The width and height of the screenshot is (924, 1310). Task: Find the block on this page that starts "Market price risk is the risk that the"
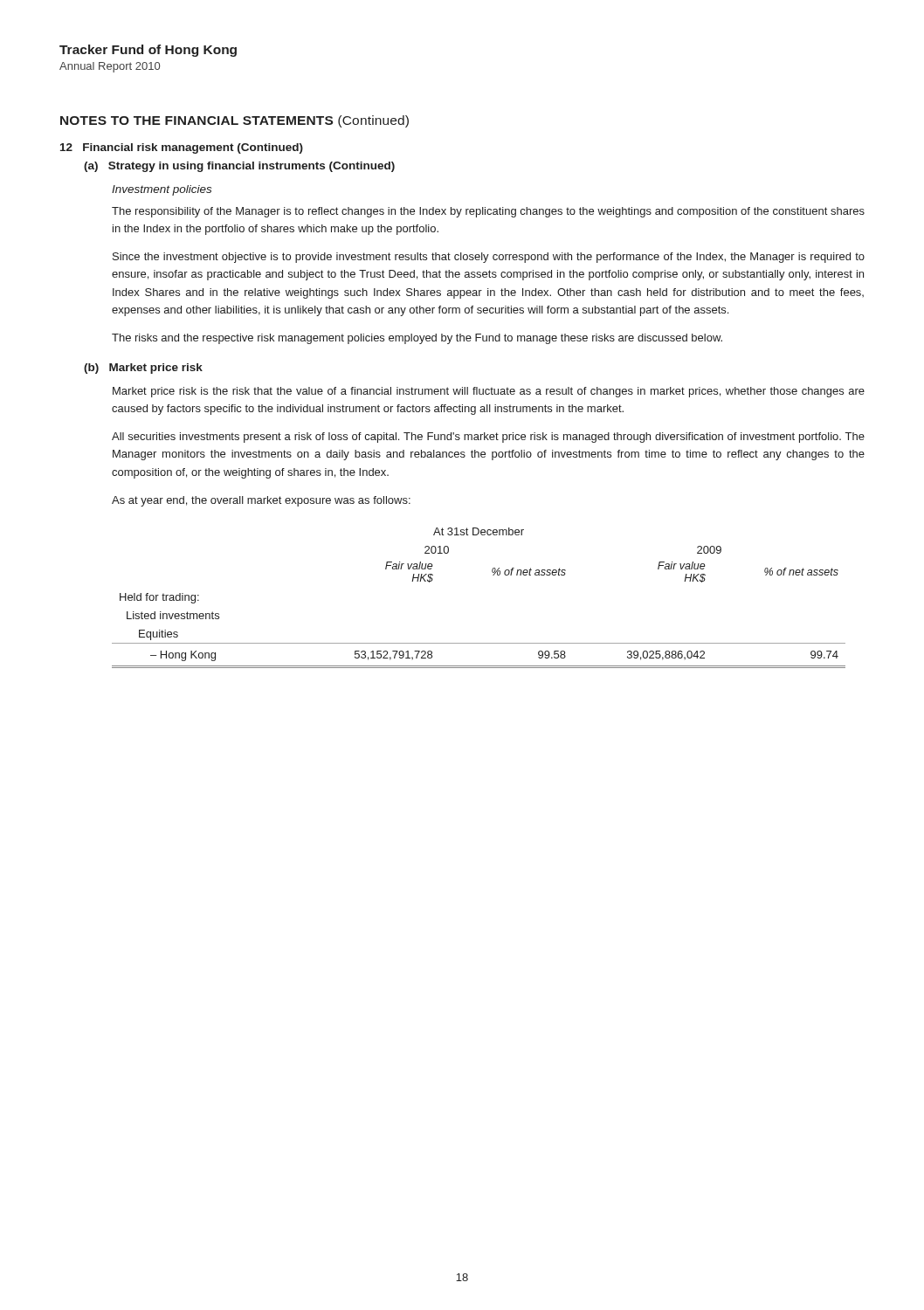click(488, 400)
